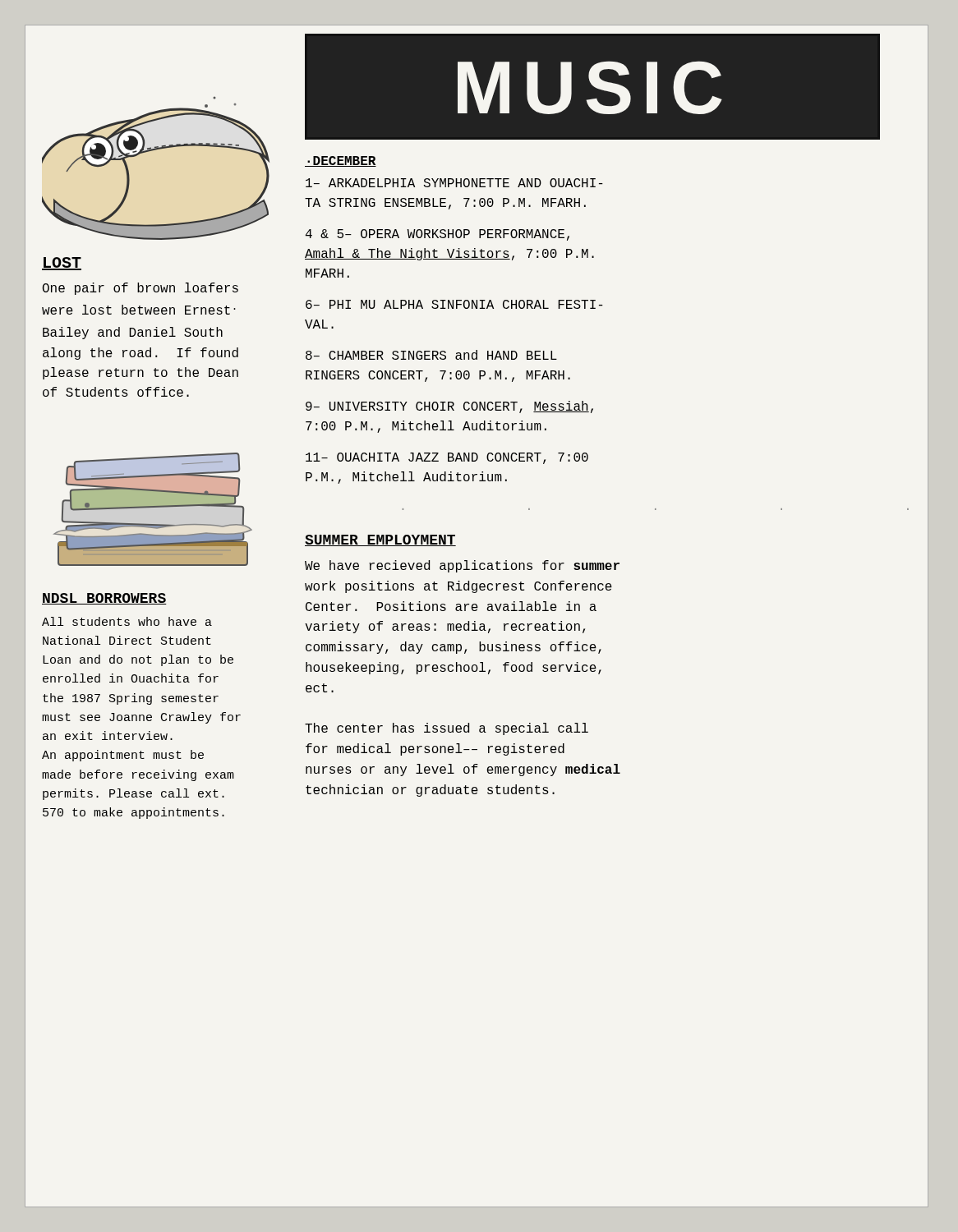Screen dimensions: 1232x958
Task: Click on the text block that reads "9– UNIVERSITY CHOIR CONCERT, Messiah, 7:00"
Action: (451, 417)
